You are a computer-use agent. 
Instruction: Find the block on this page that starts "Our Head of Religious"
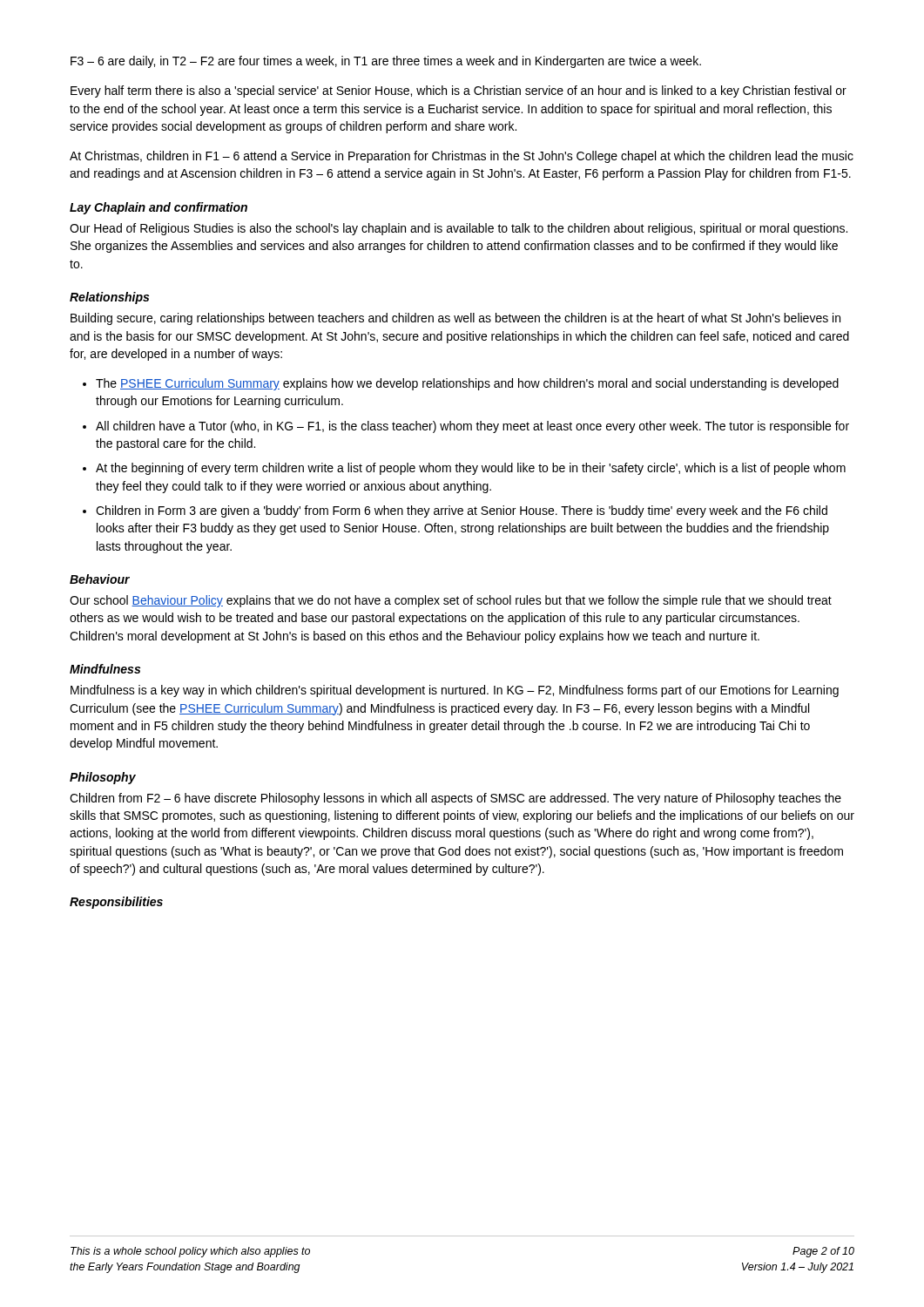pyautogui.click(x=462, y=246)
